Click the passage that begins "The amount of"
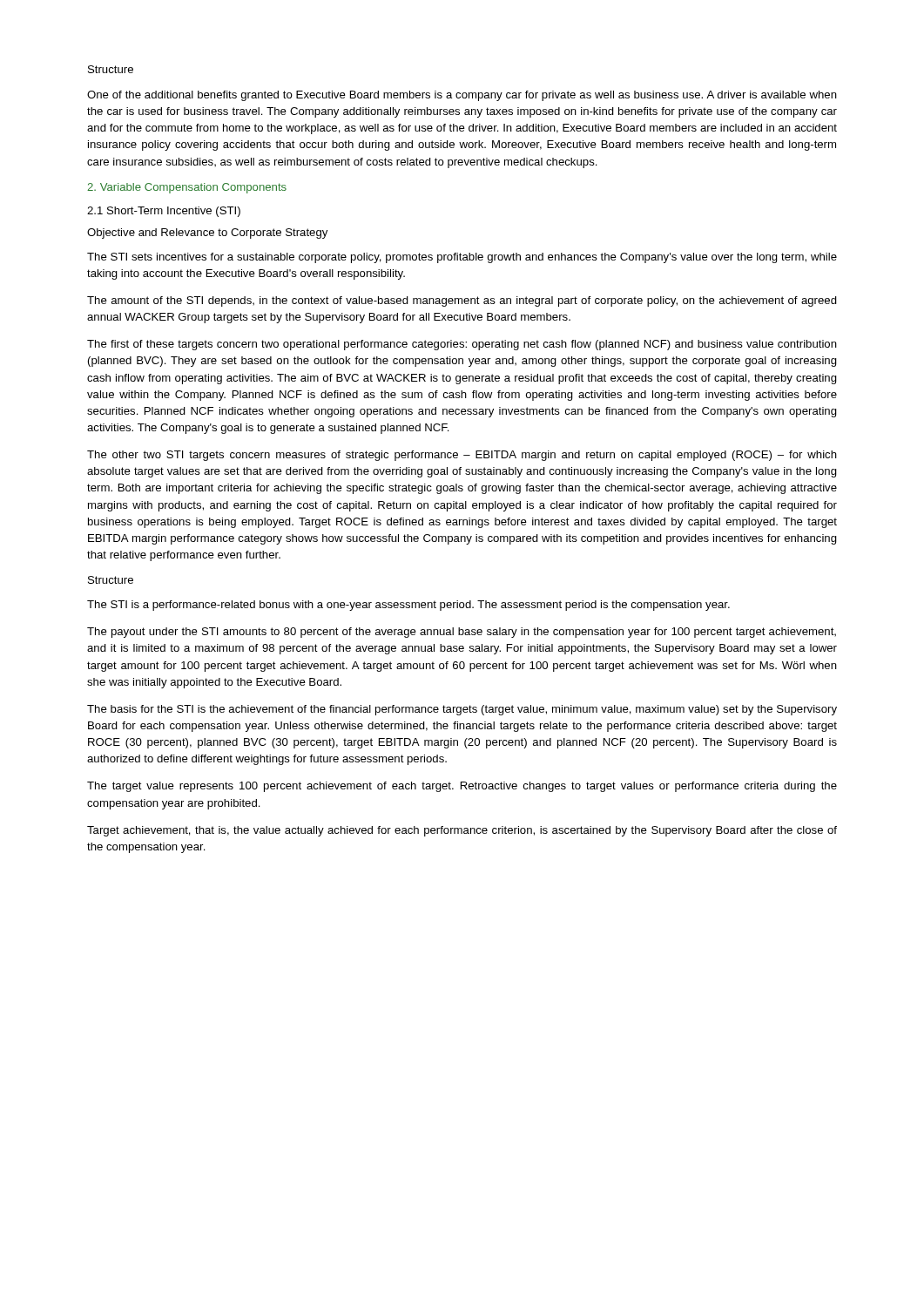924x1307 pixels. pyautogui.click(x=462, y=309)
